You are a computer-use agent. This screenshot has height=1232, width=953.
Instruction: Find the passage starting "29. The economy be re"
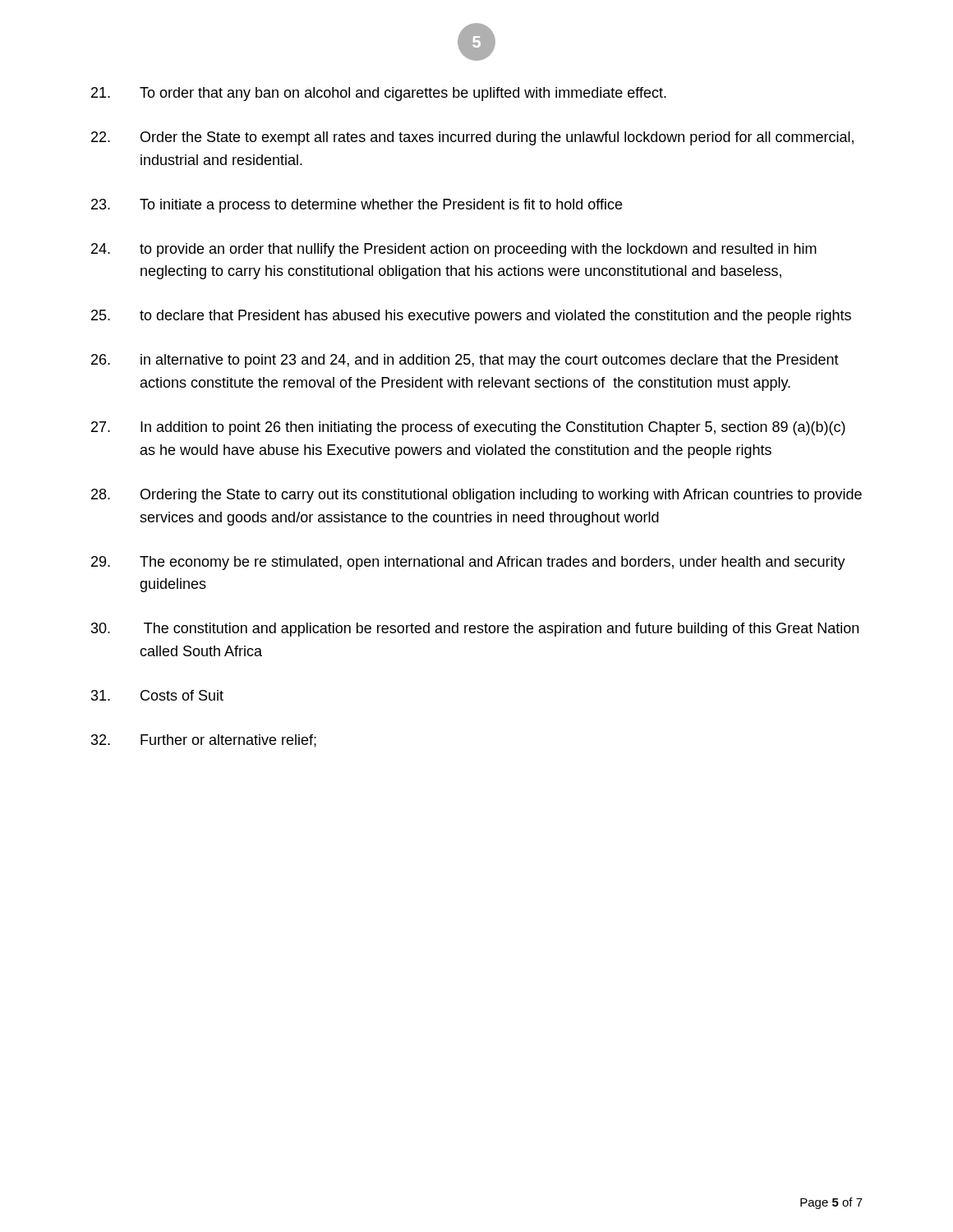tap(476, 574)
